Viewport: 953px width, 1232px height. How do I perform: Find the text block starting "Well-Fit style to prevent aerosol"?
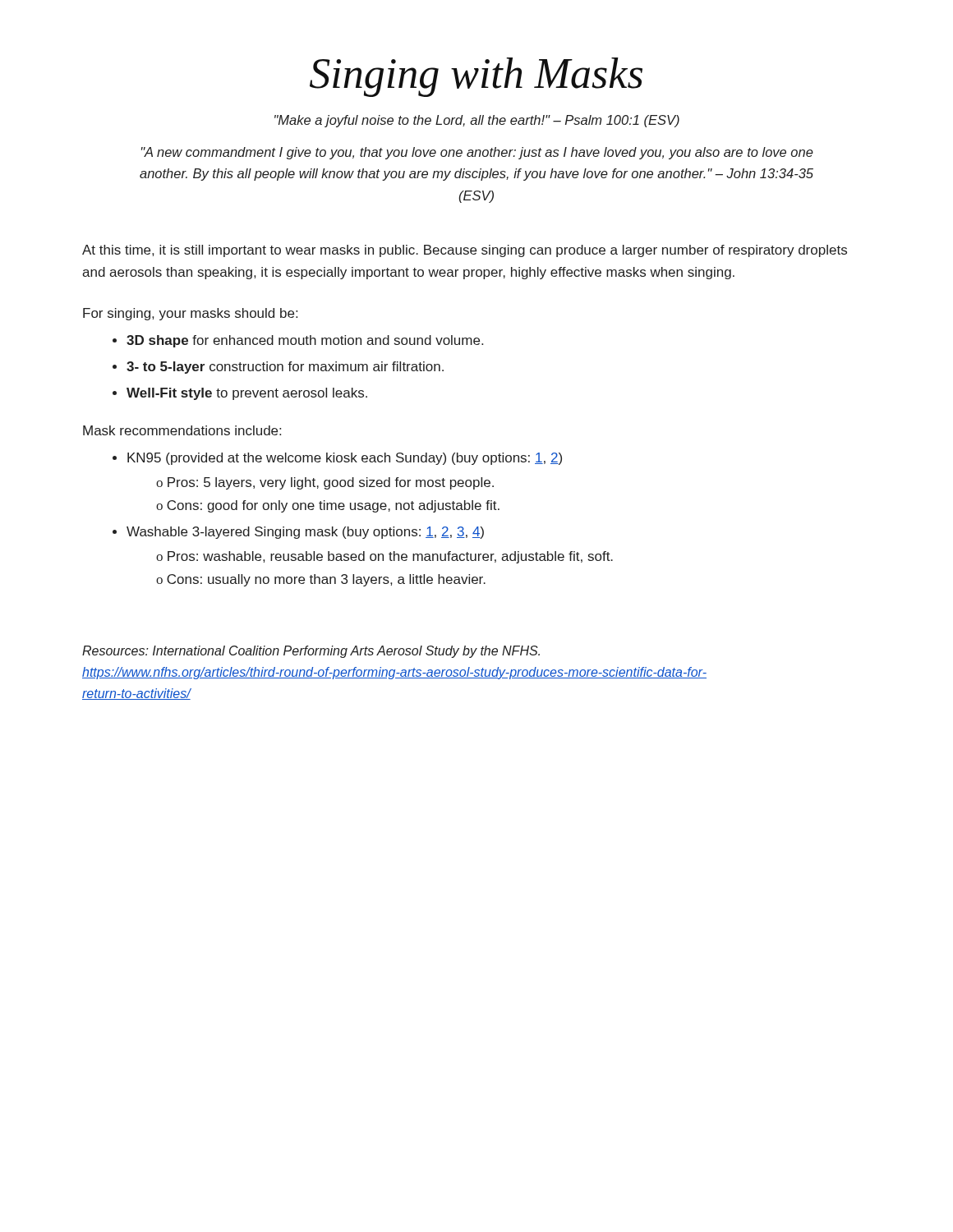pos(247,393)
